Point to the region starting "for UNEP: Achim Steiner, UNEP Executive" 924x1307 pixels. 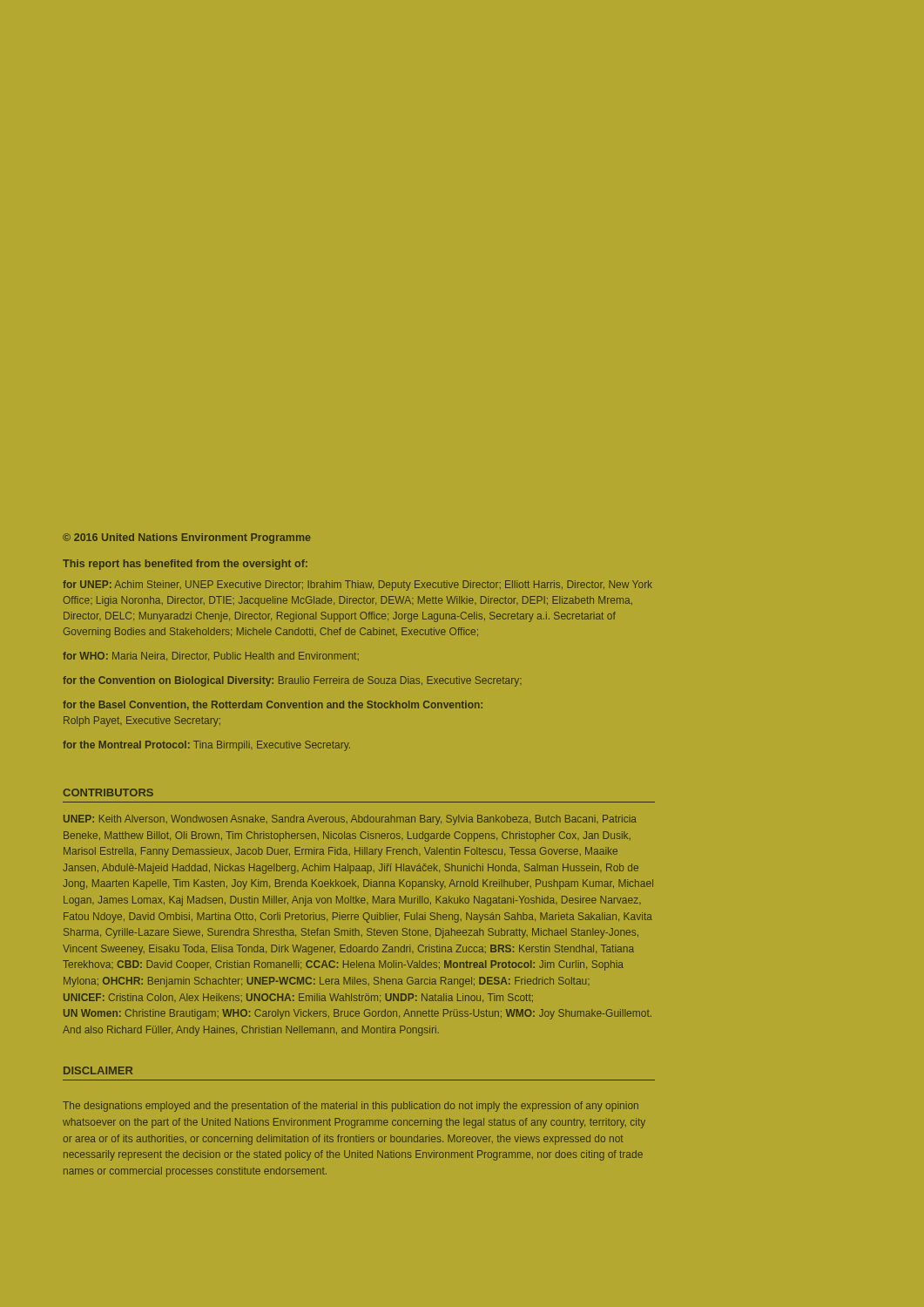(358, 608)
